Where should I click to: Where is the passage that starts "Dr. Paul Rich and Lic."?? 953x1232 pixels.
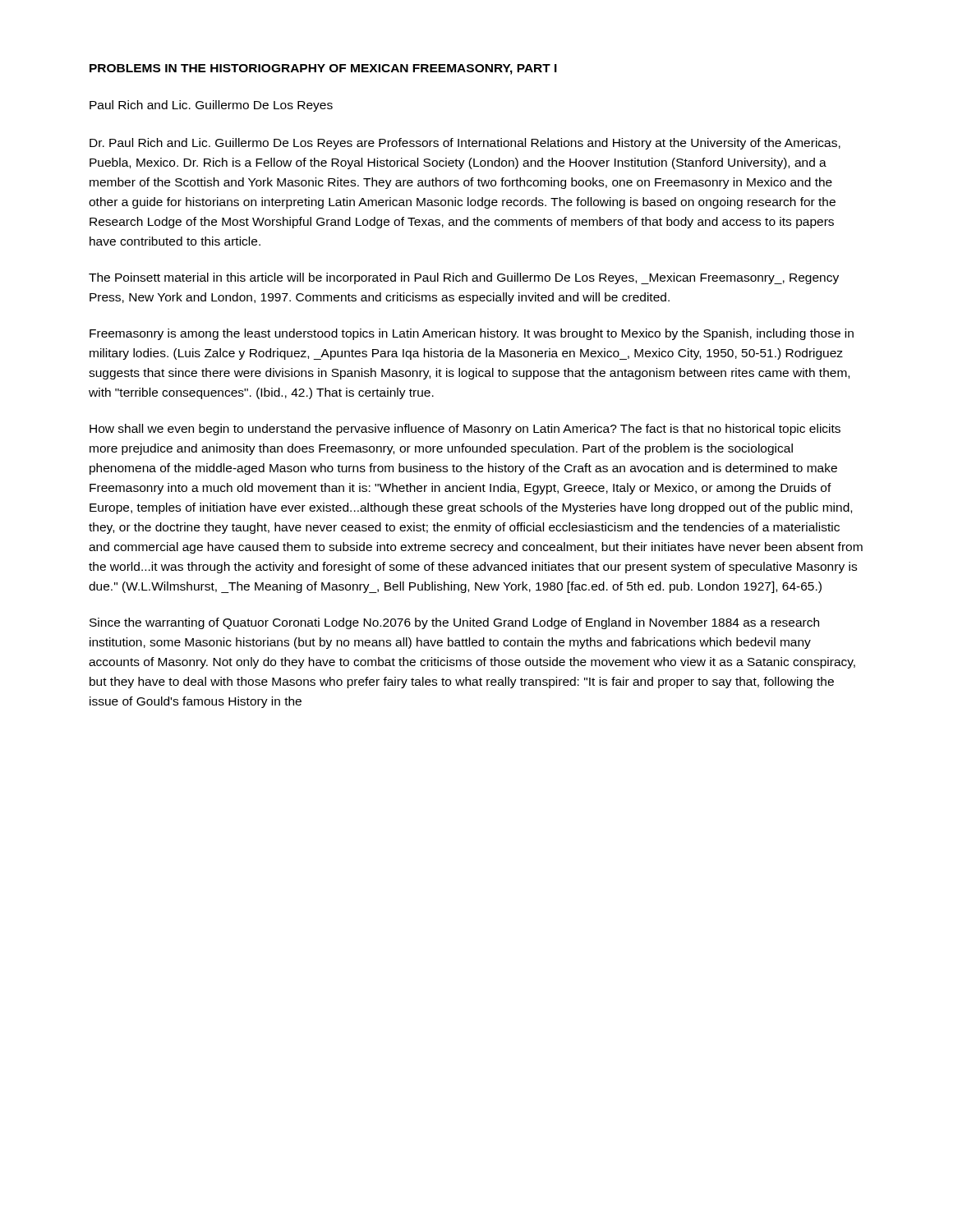(465, 192)
